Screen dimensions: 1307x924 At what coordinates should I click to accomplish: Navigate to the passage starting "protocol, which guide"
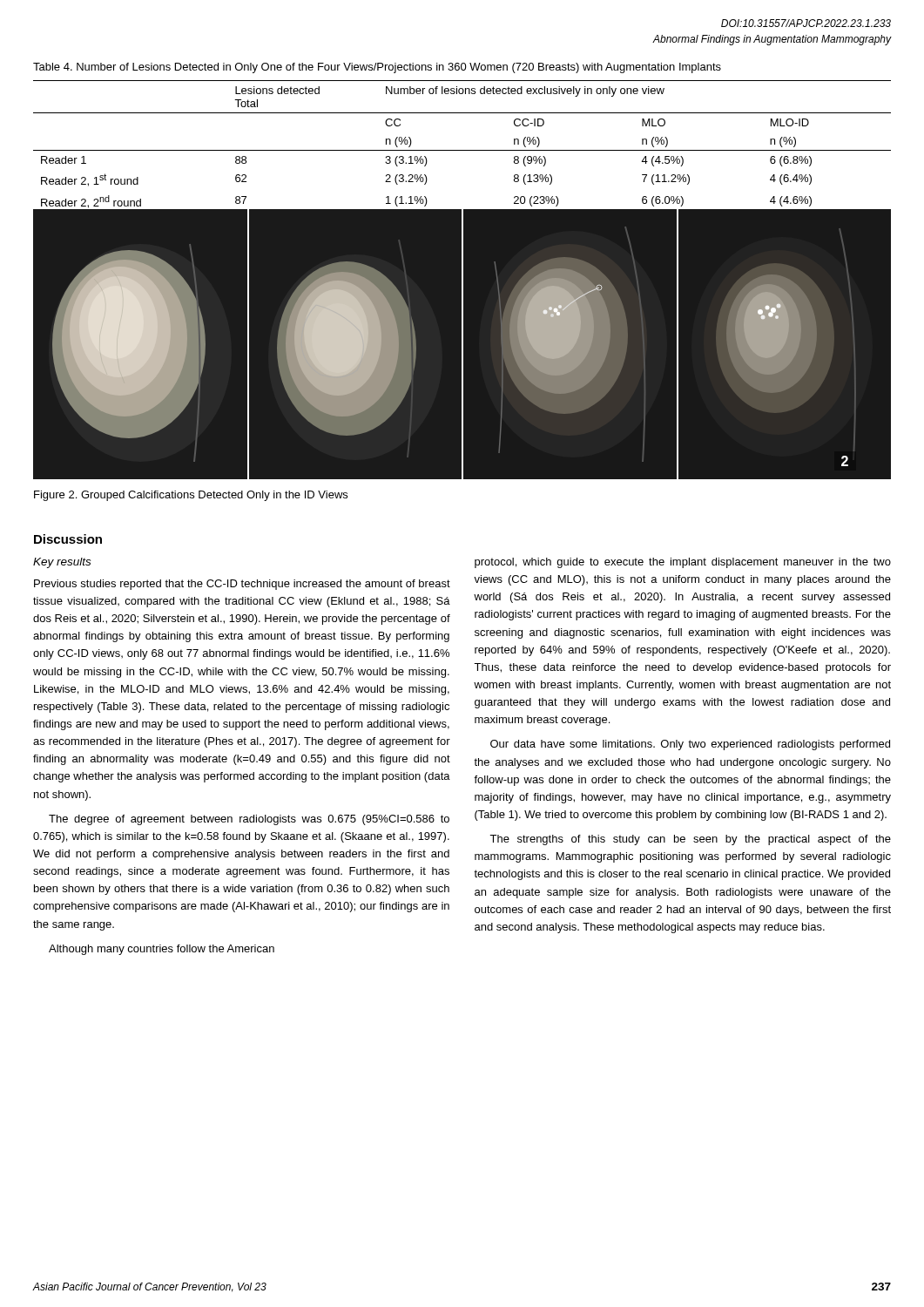tap(683, 745)
